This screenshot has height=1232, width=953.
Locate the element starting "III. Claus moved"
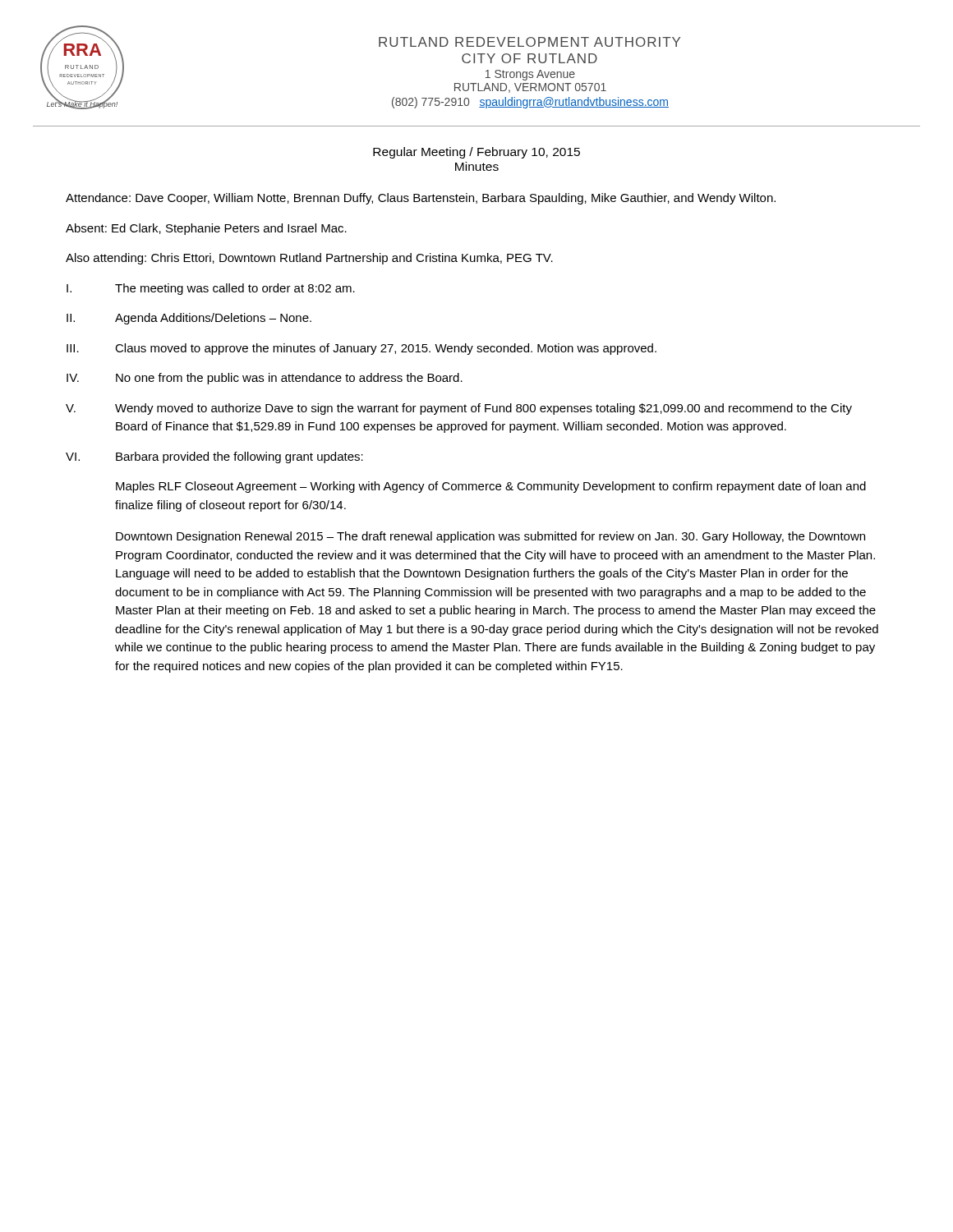coord(476,348)
